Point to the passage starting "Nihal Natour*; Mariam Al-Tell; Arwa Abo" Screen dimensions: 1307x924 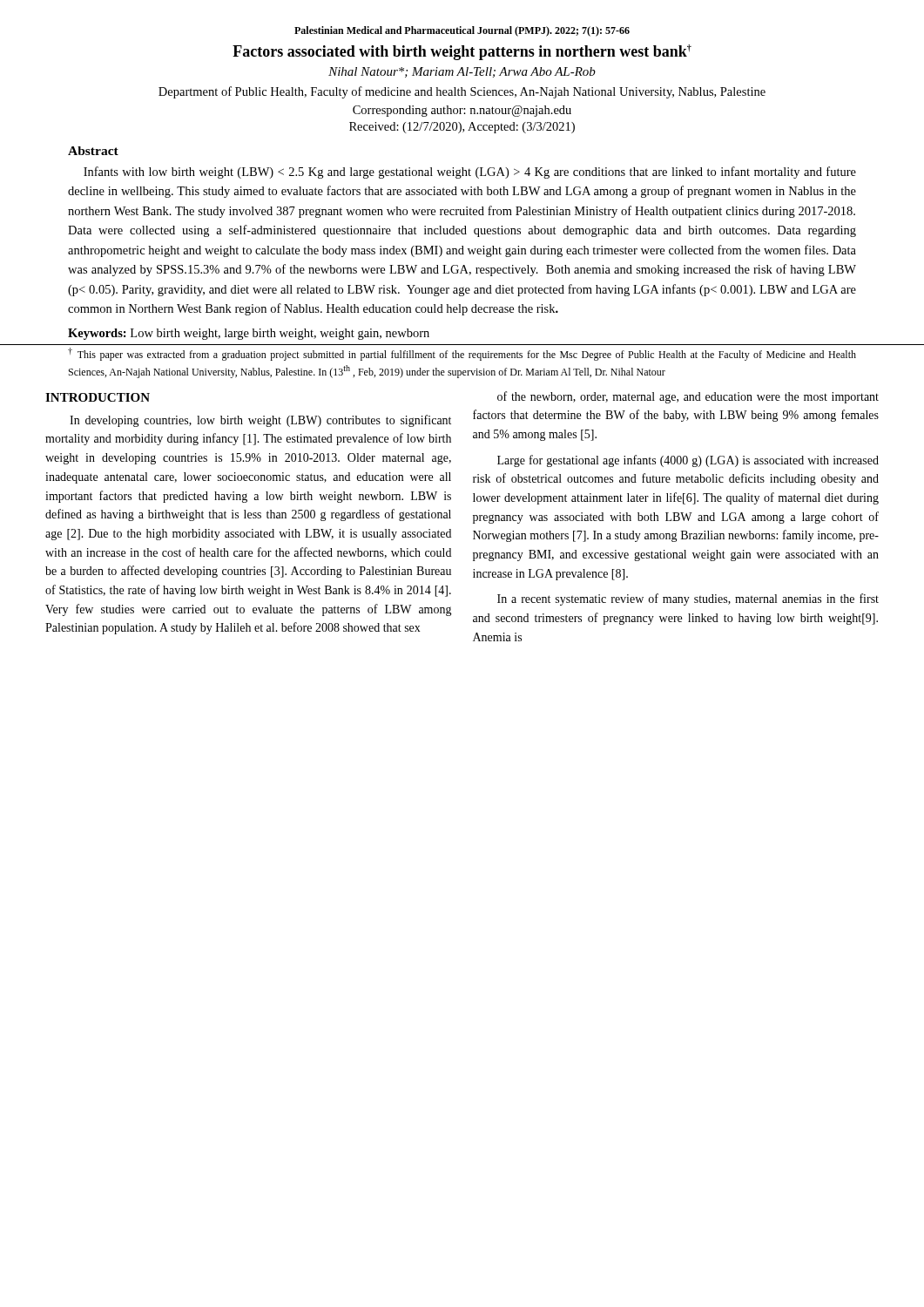click(x=462, y=71)
